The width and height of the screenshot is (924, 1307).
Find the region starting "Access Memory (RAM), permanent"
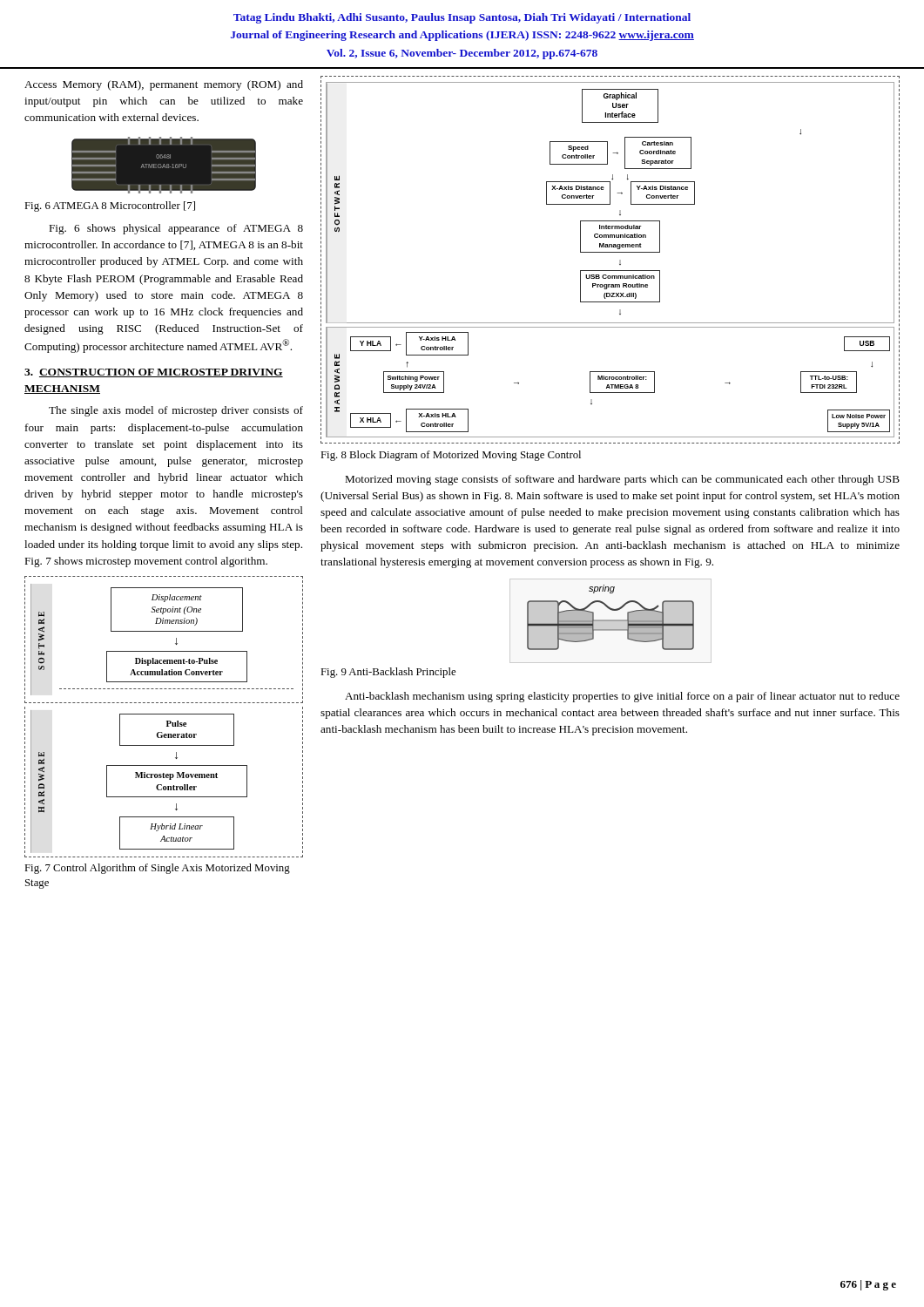point(164,101)
